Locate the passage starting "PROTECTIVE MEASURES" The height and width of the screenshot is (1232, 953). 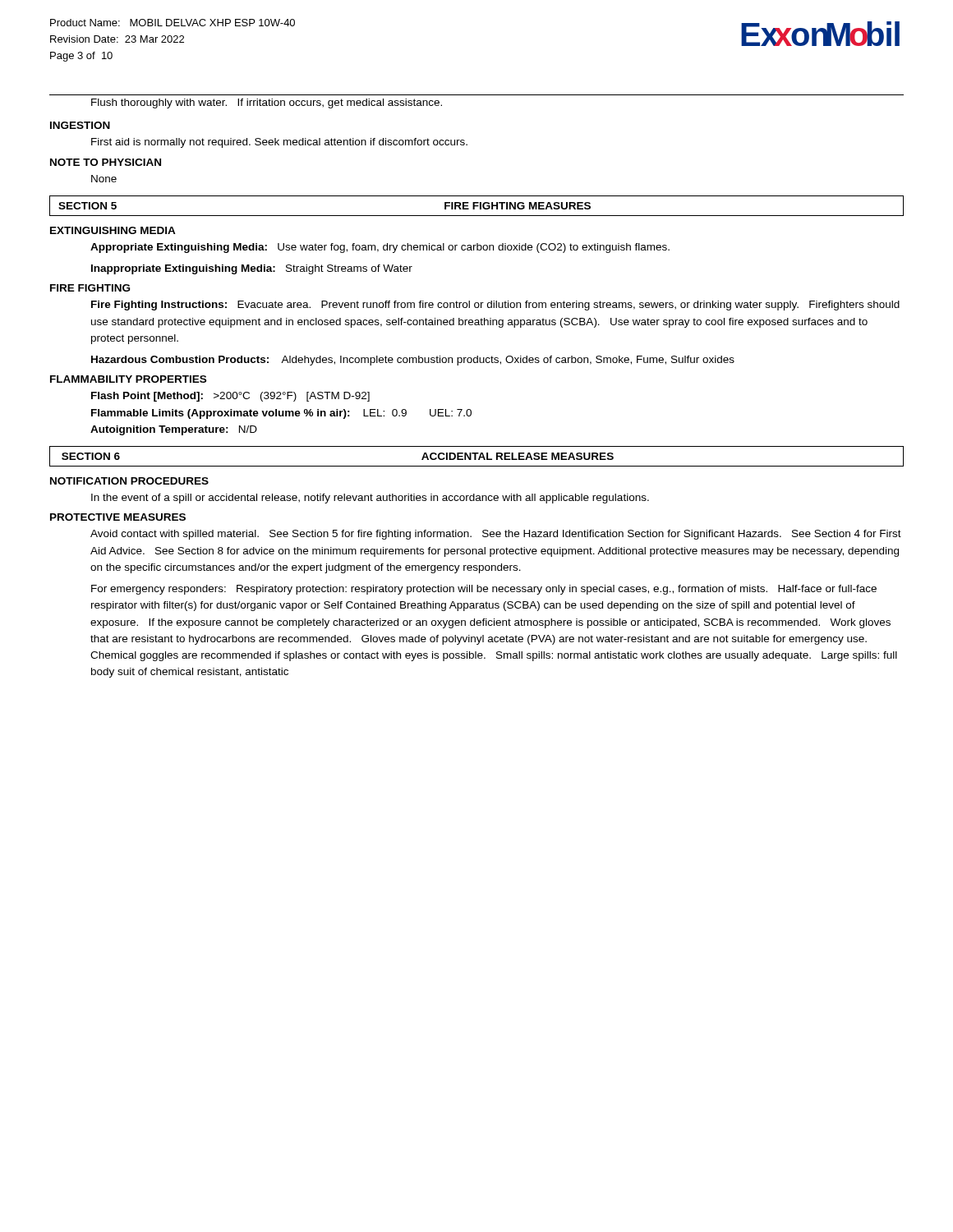tap(118, 517)
